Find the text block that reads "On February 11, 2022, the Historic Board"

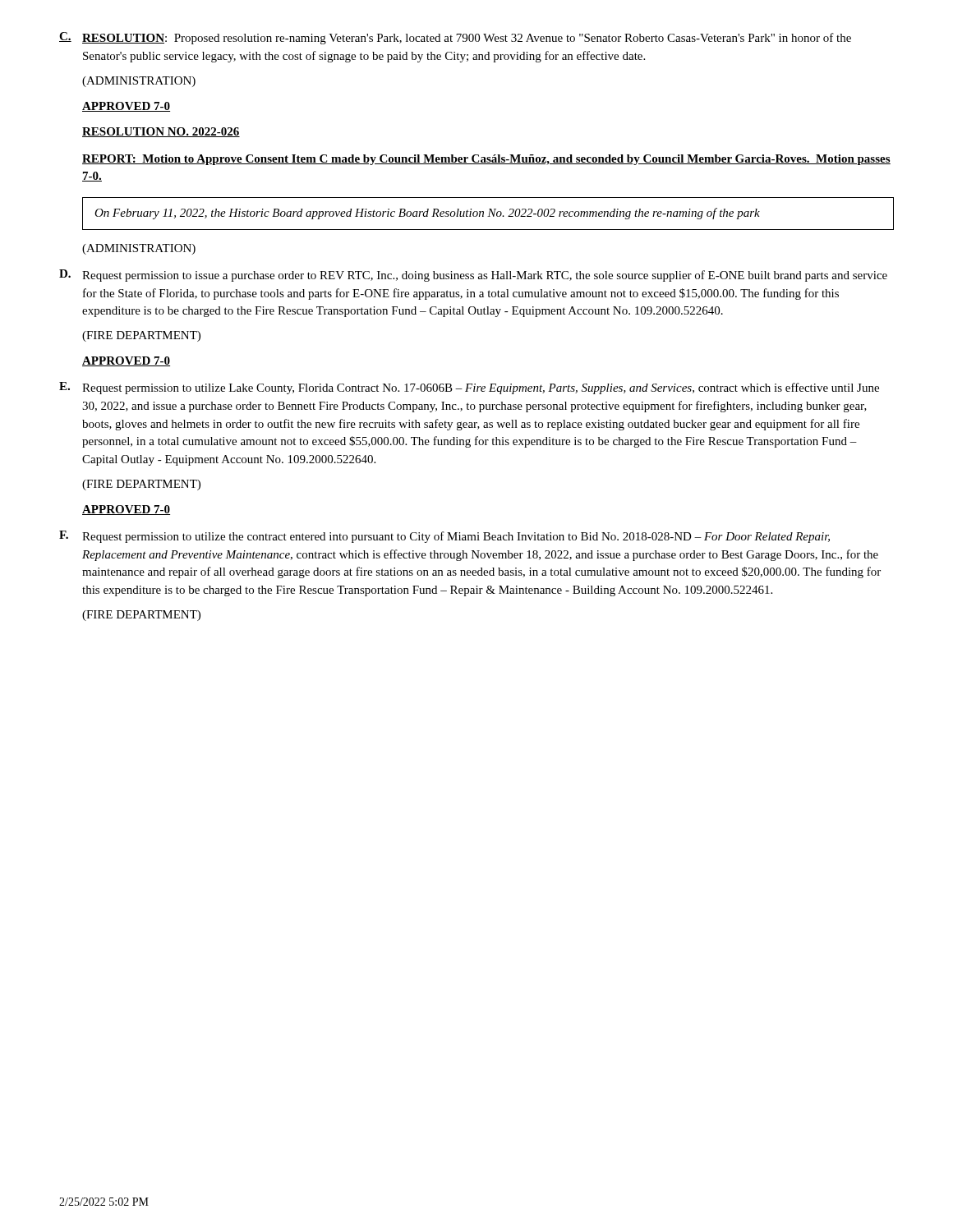coord(427,213)
